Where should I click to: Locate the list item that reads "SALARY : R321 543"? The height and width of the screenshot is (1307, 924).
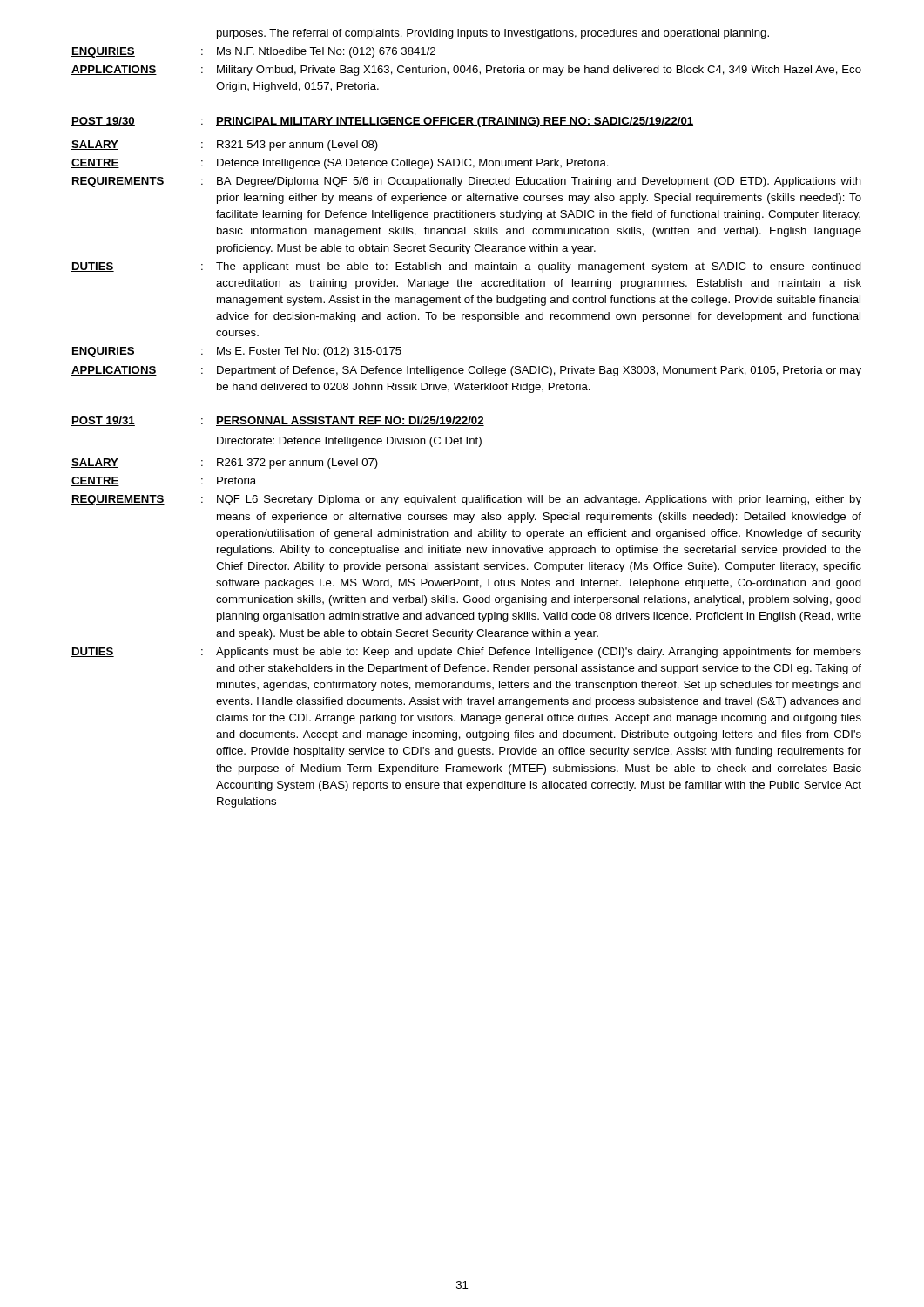click(x=225, y=146)
